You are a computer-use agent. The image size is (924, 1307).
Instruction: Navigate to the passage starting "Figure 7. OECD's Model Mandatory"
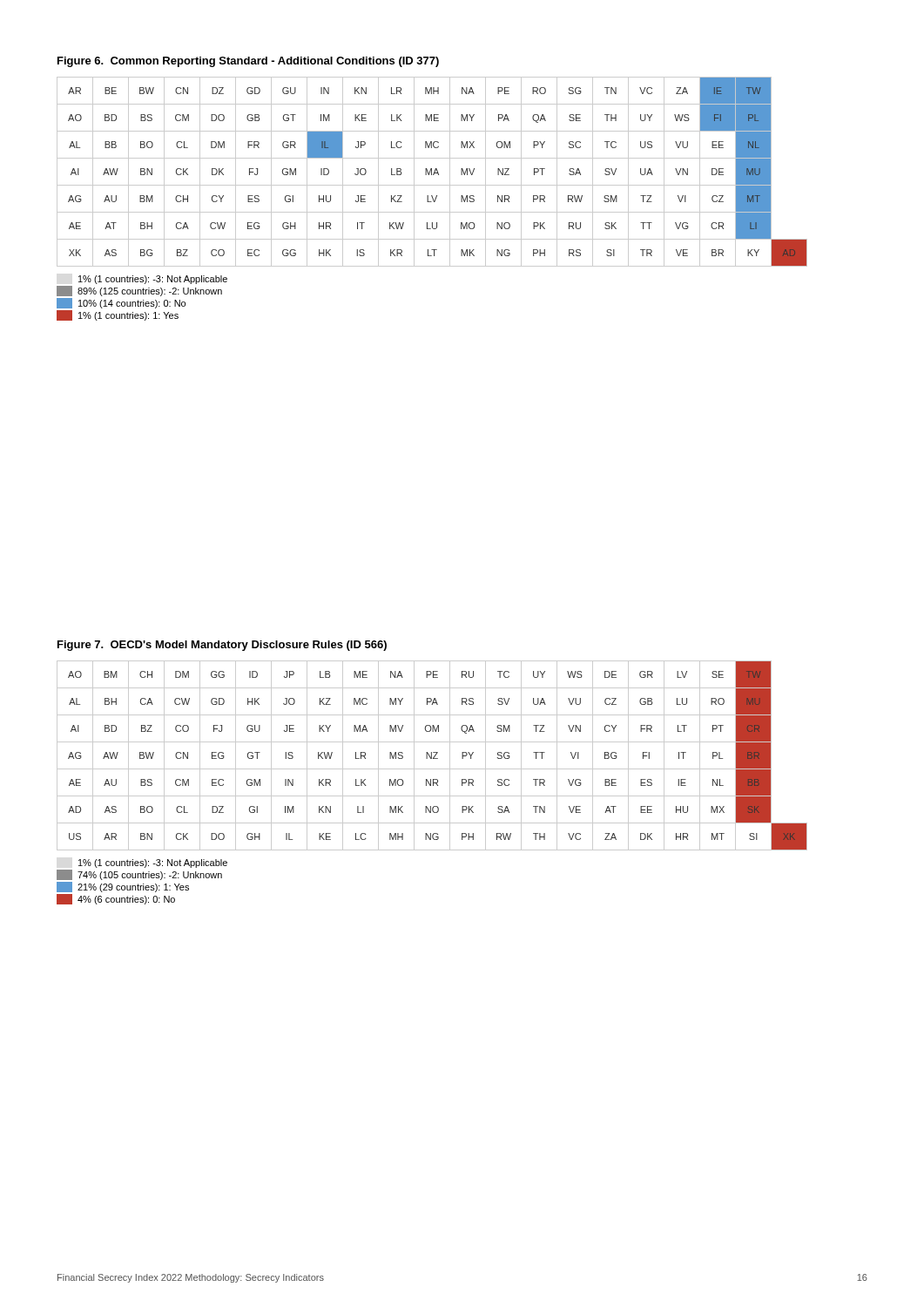point(222,644)
